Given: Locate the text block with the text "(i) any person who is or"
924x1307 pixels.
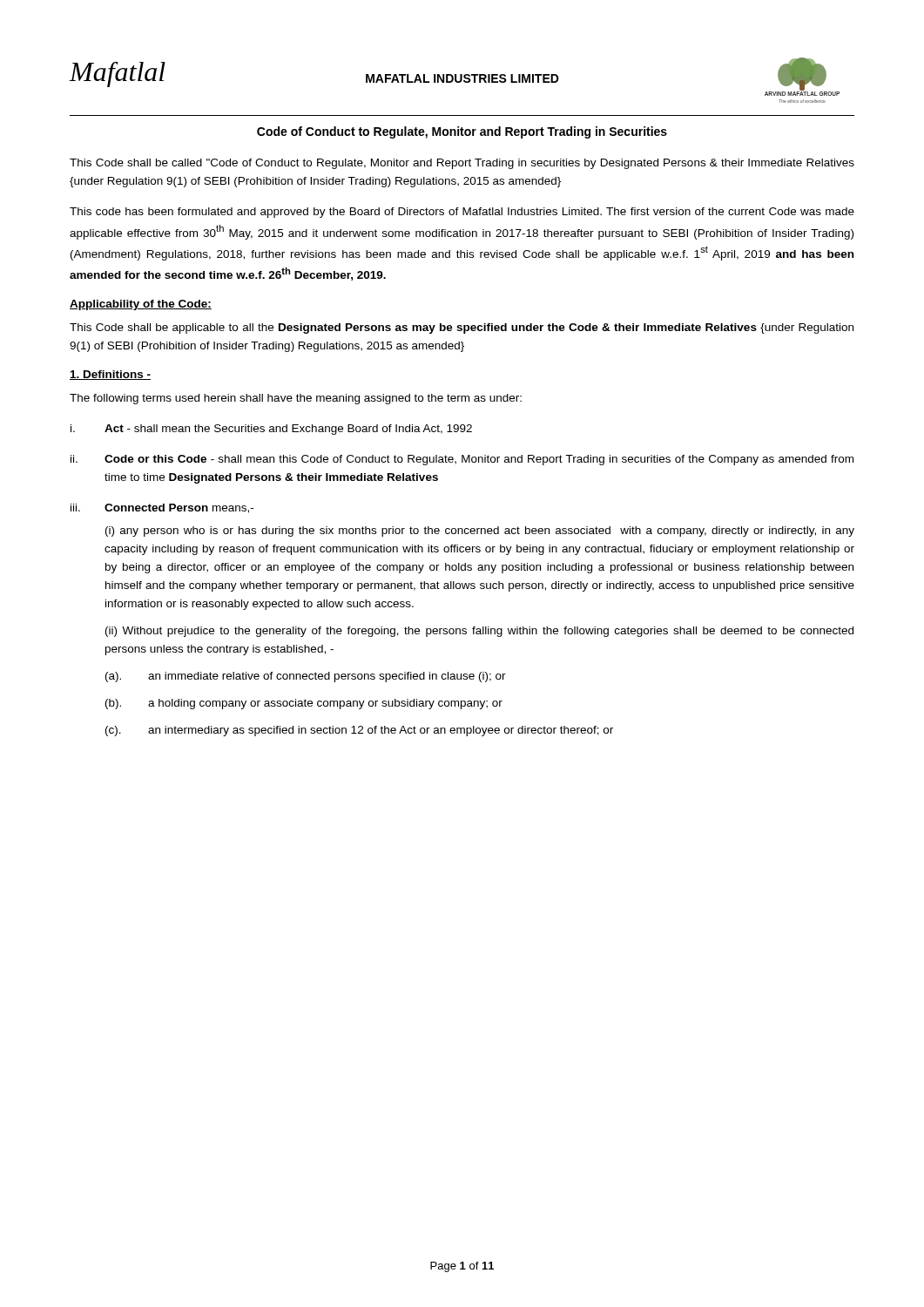Looking at the screenshot, I should pyautogui.click(x=479, y=567).
